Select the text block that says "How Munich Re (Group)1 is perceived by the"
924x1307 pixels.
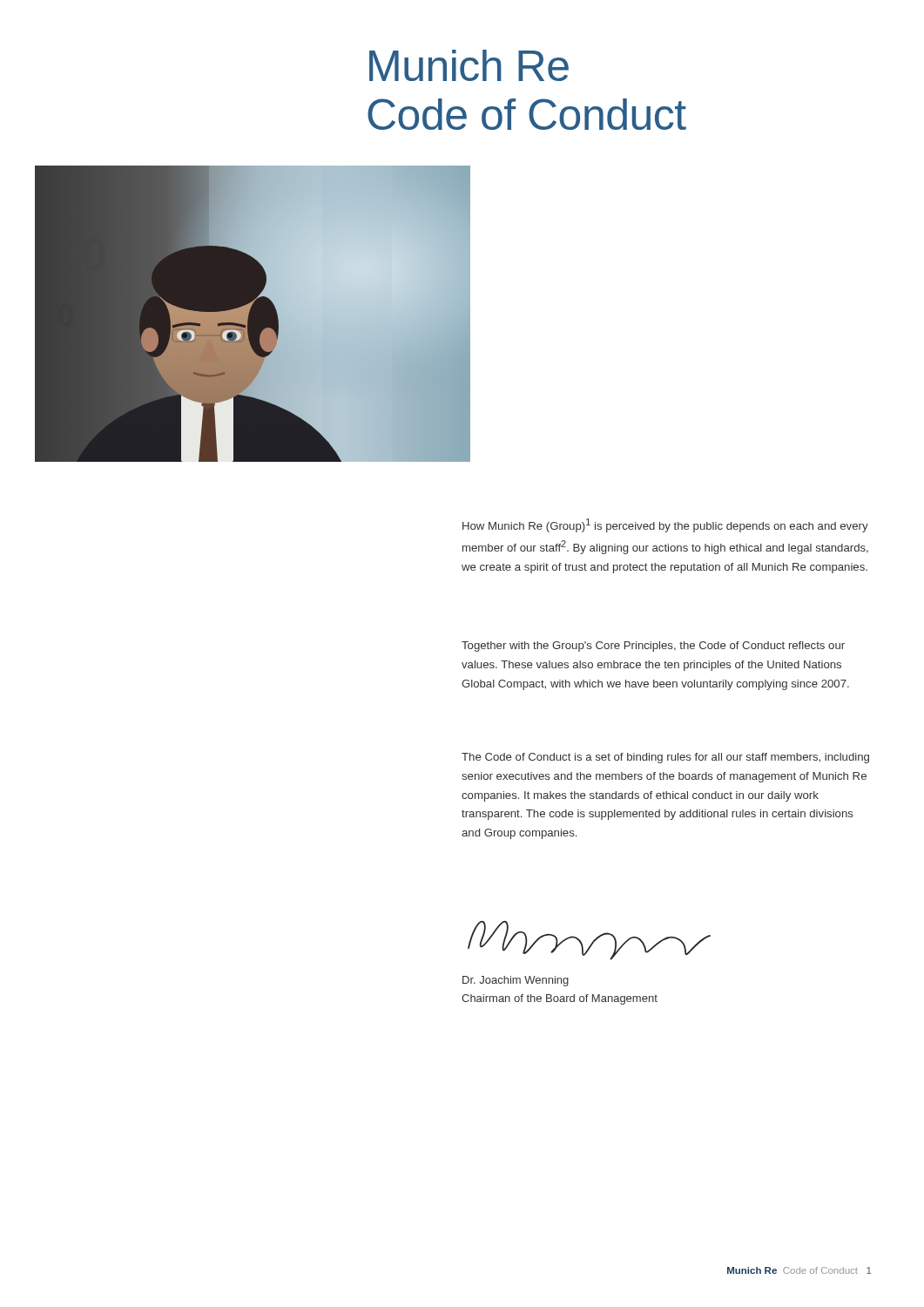pos(667,545)
